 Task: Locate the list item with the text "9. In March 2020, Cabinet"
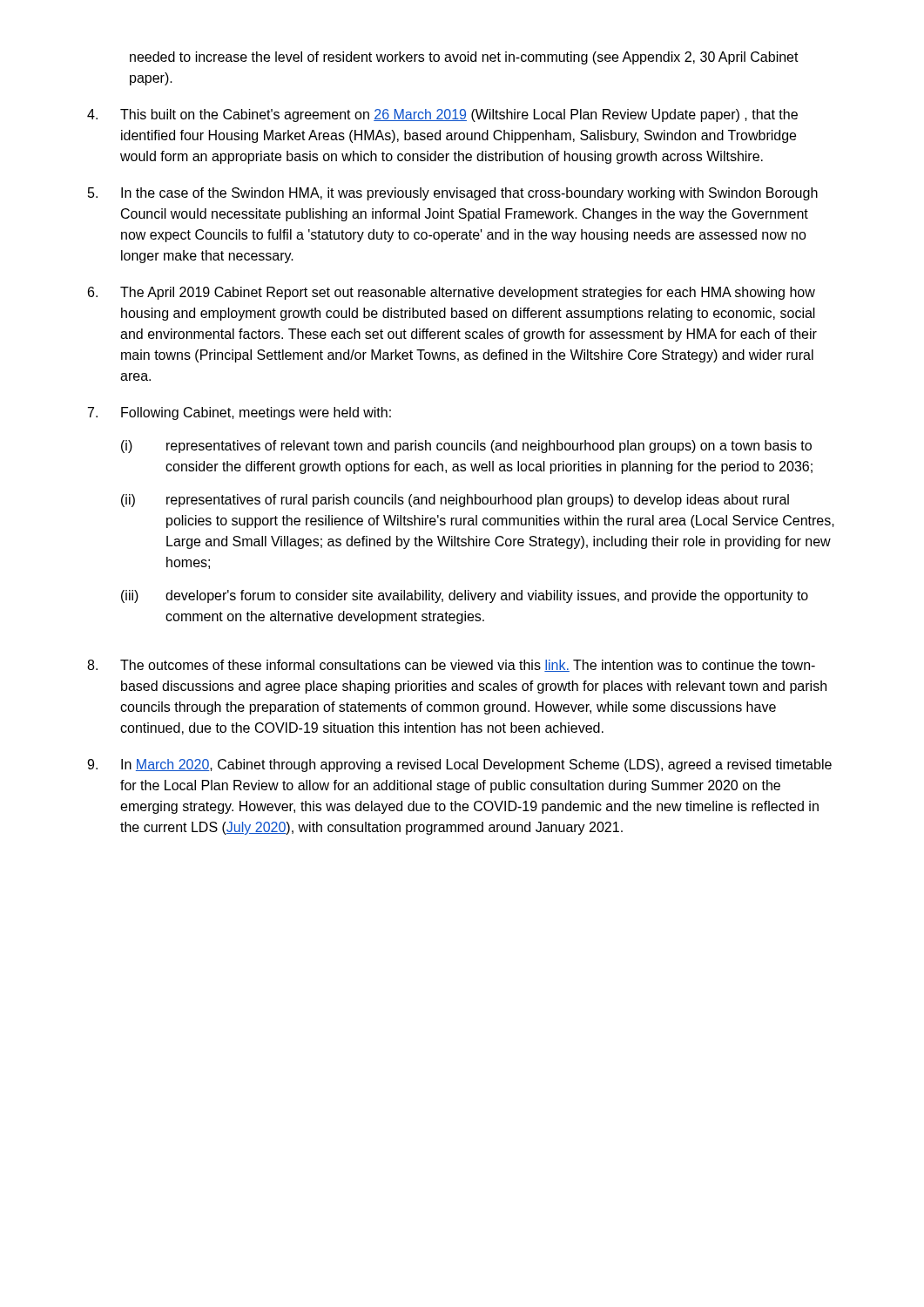pos(462,796)
